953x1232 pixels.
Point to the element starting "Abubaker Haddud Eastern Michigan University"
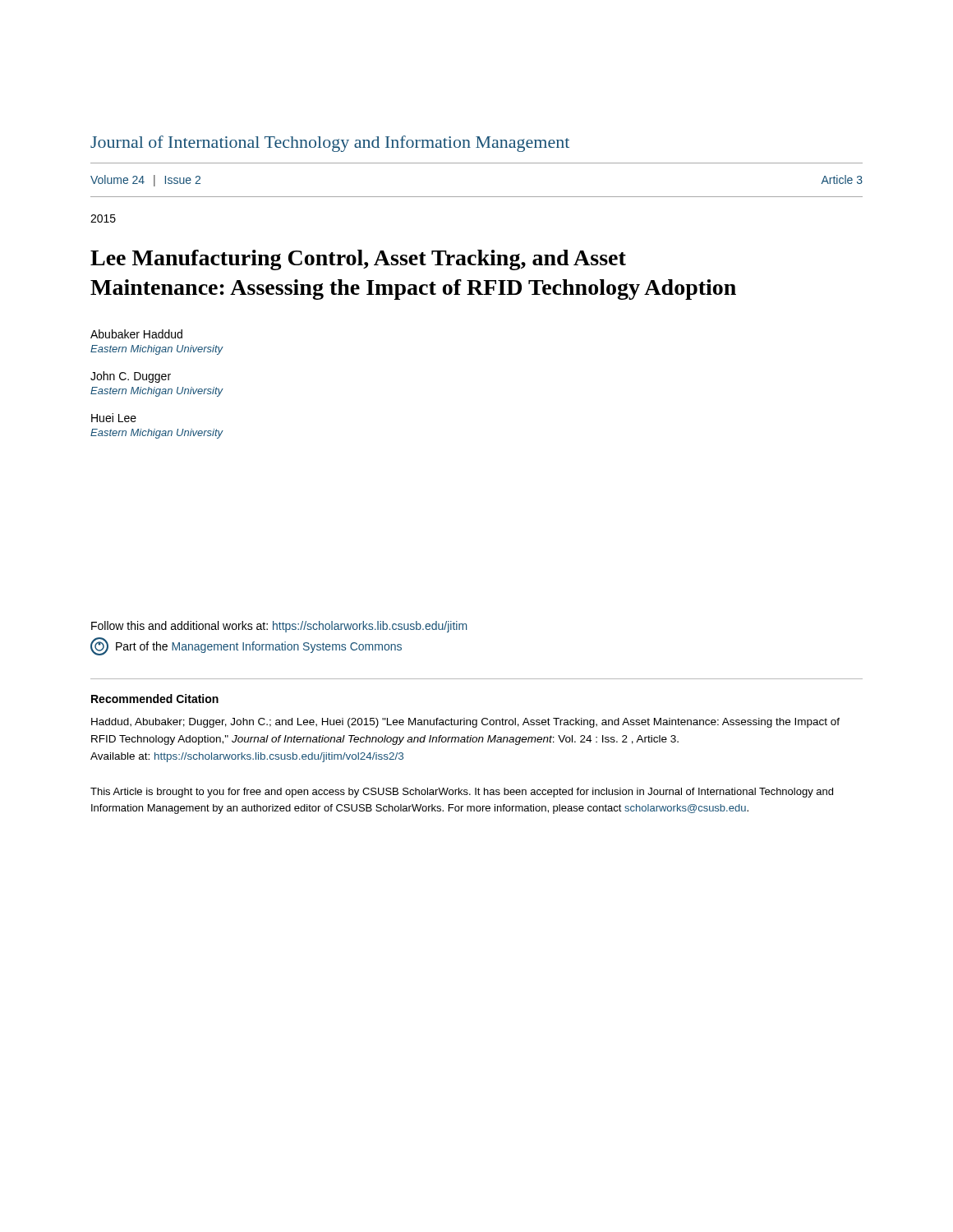pos(136,334)
